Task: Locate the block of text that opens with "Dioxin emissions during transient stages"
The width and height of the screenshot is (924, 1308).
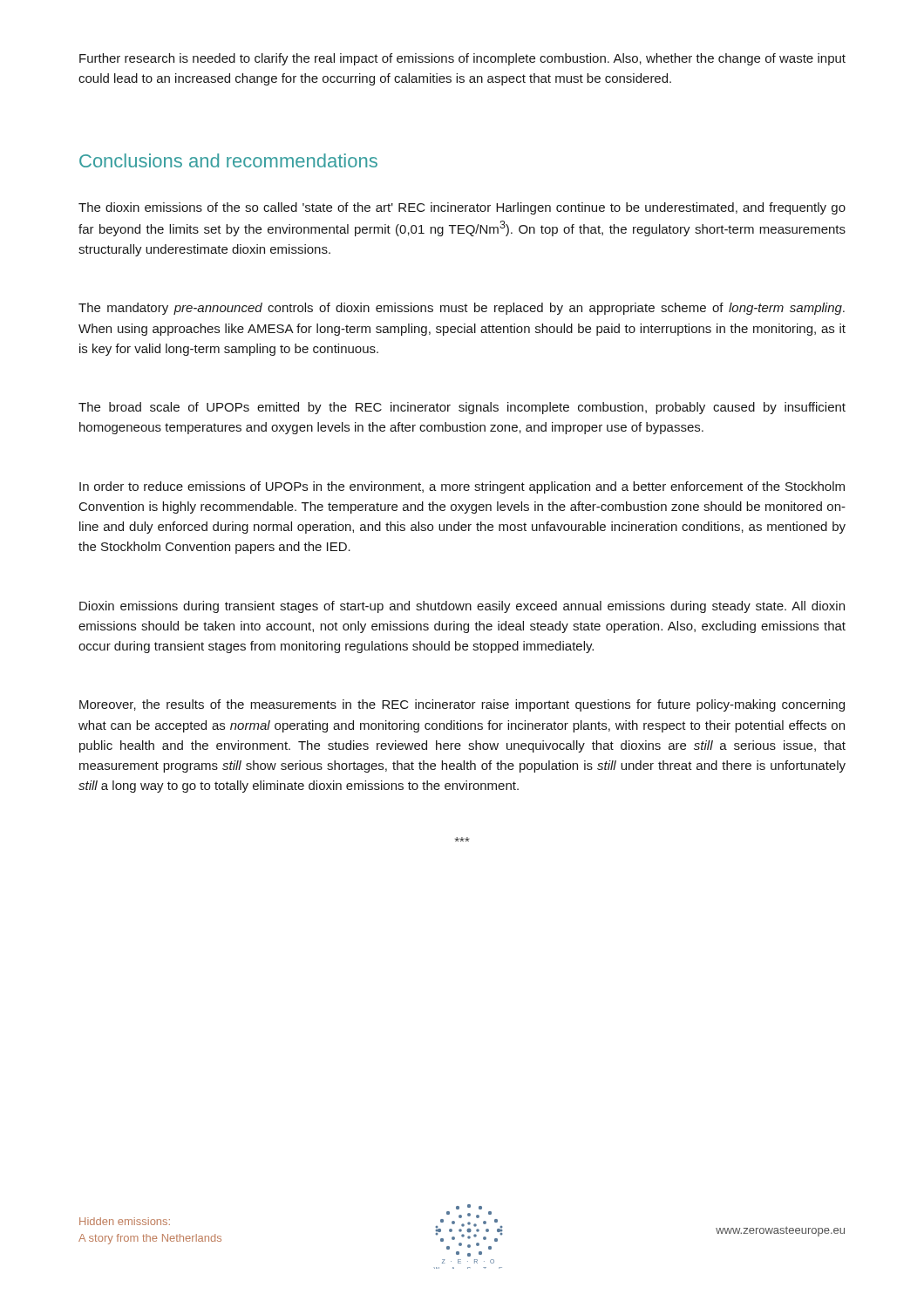Action: 462,626
